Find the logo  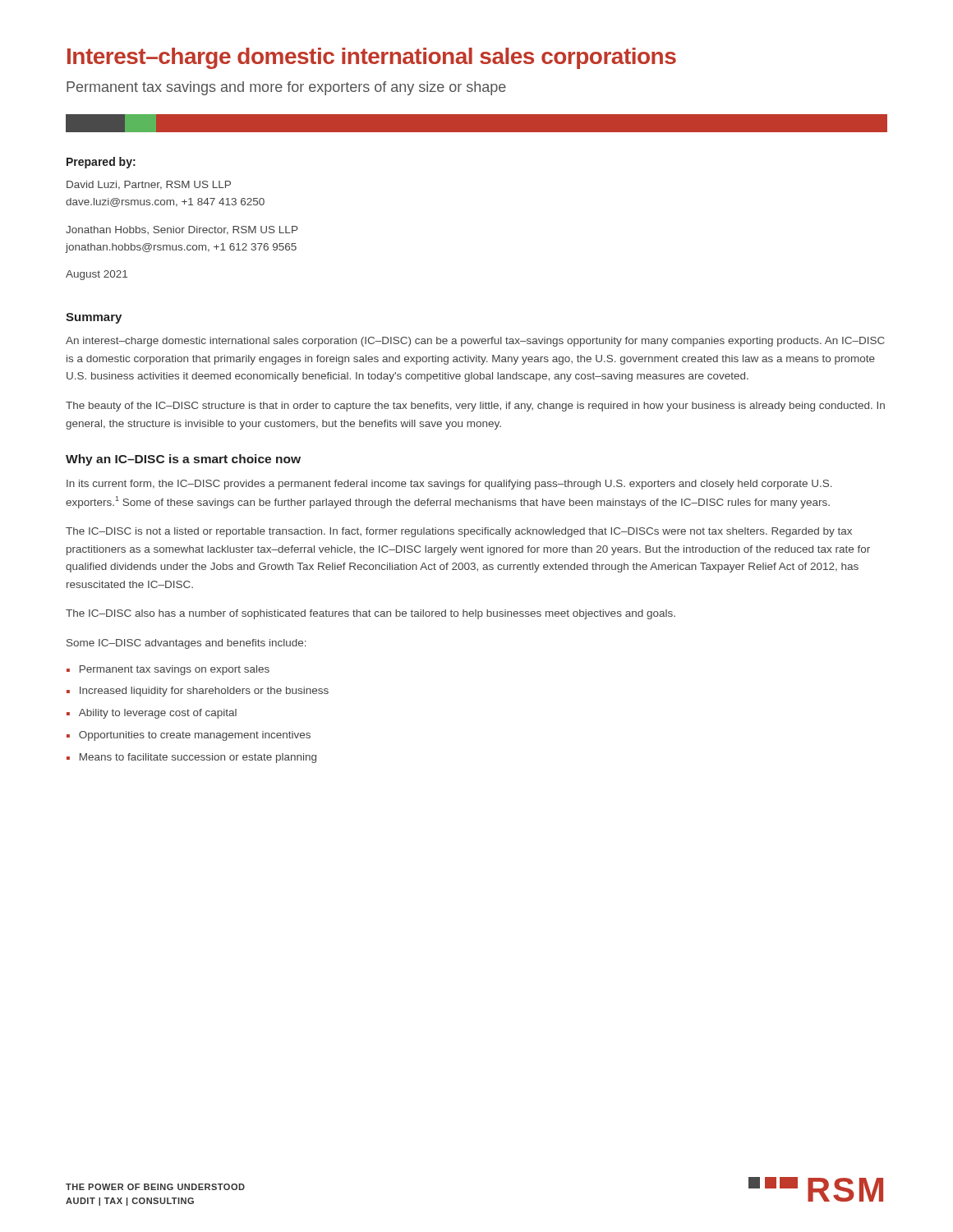pyautogui.click(x=818, y=1190)
